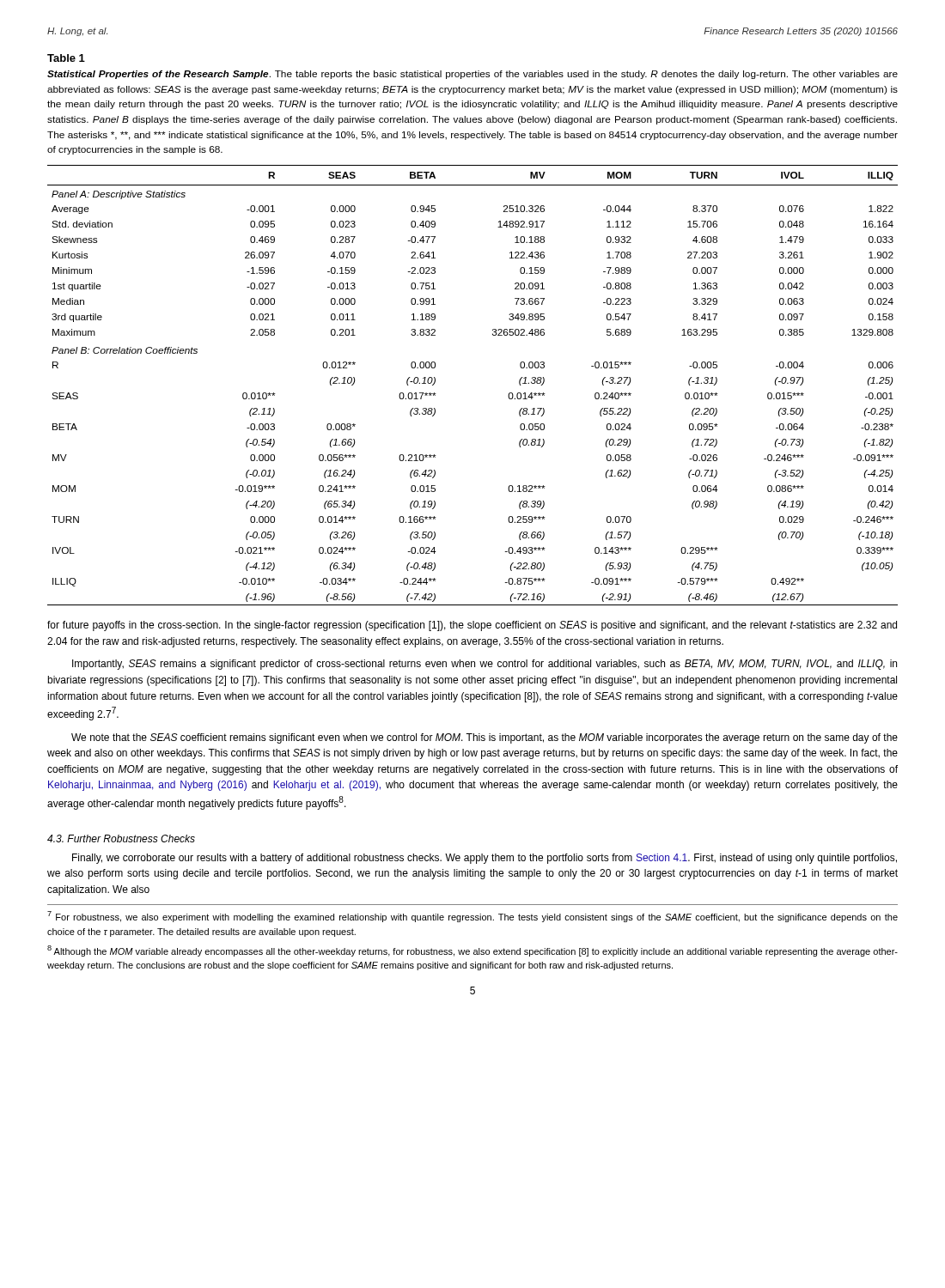Locate the text block that says "Finally, we corroborate our results with"
The image size is (945, 1288).
coord(472,873)
